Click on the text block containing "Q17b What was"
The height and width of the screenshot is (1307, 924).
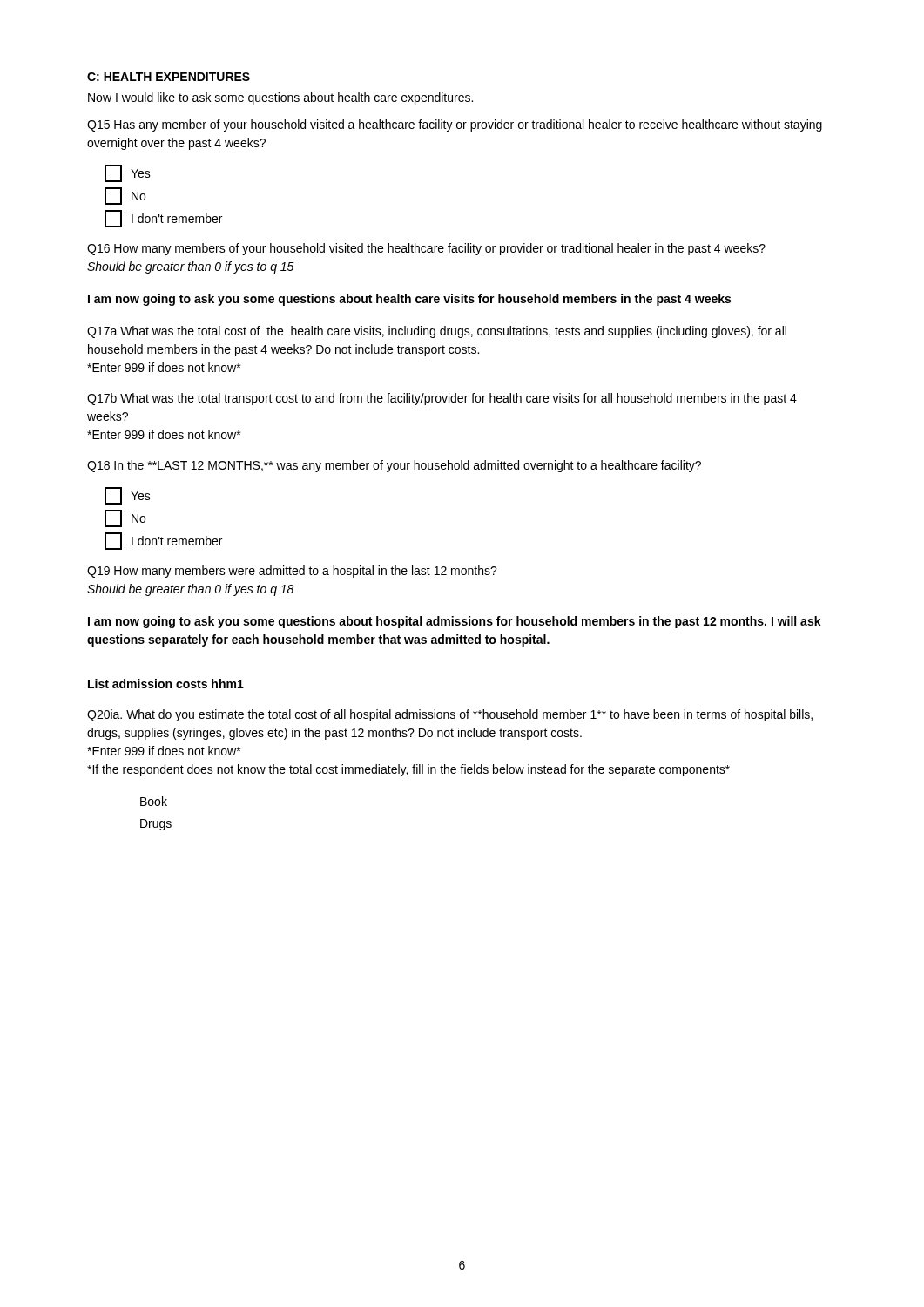coord(442,399)
